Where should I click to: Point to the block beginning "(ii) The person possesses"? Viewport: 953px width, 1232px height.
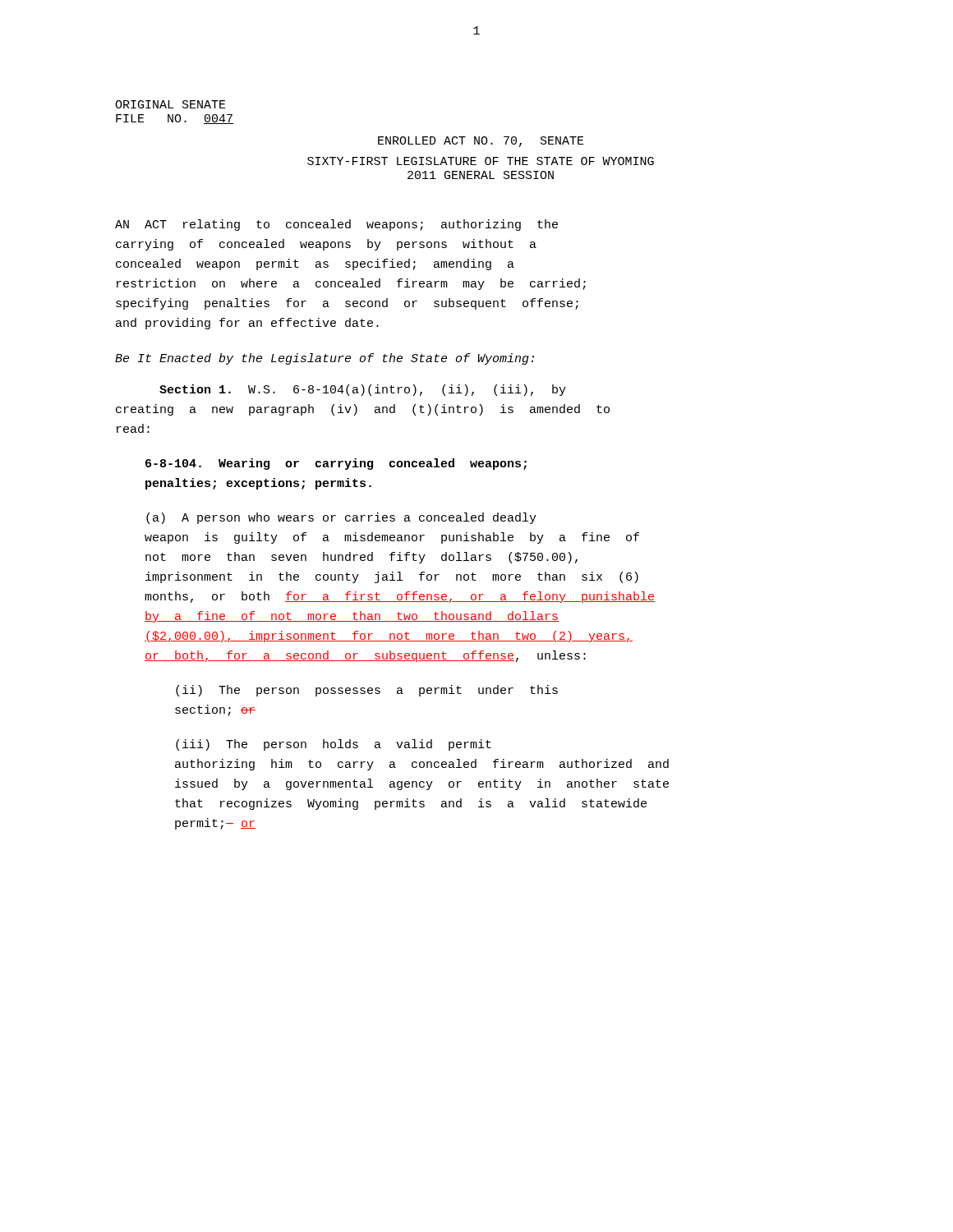click(x=366, y=701)
